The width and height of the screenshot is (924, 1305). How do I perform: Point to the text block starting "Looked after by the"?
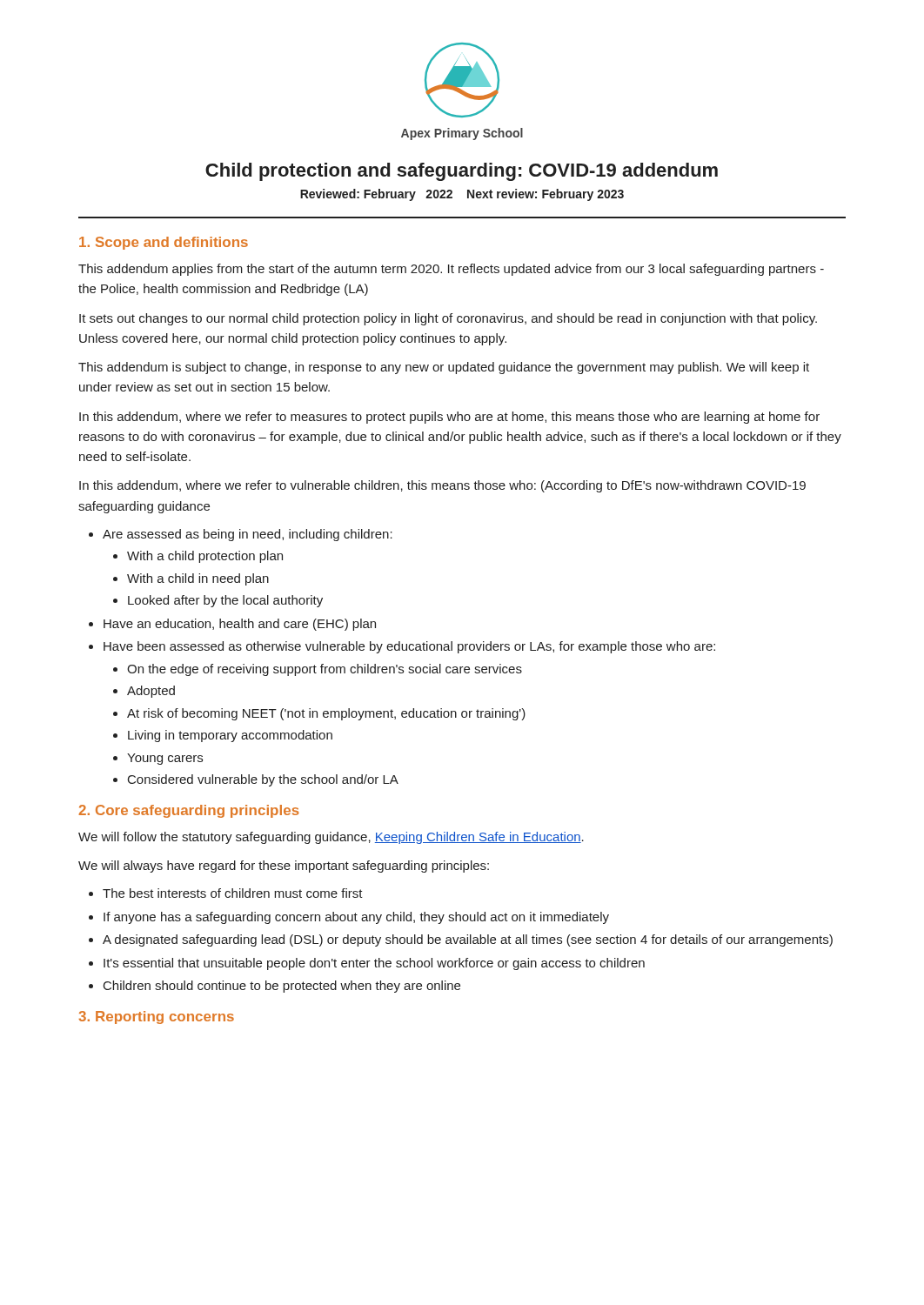tap(225, 600)
